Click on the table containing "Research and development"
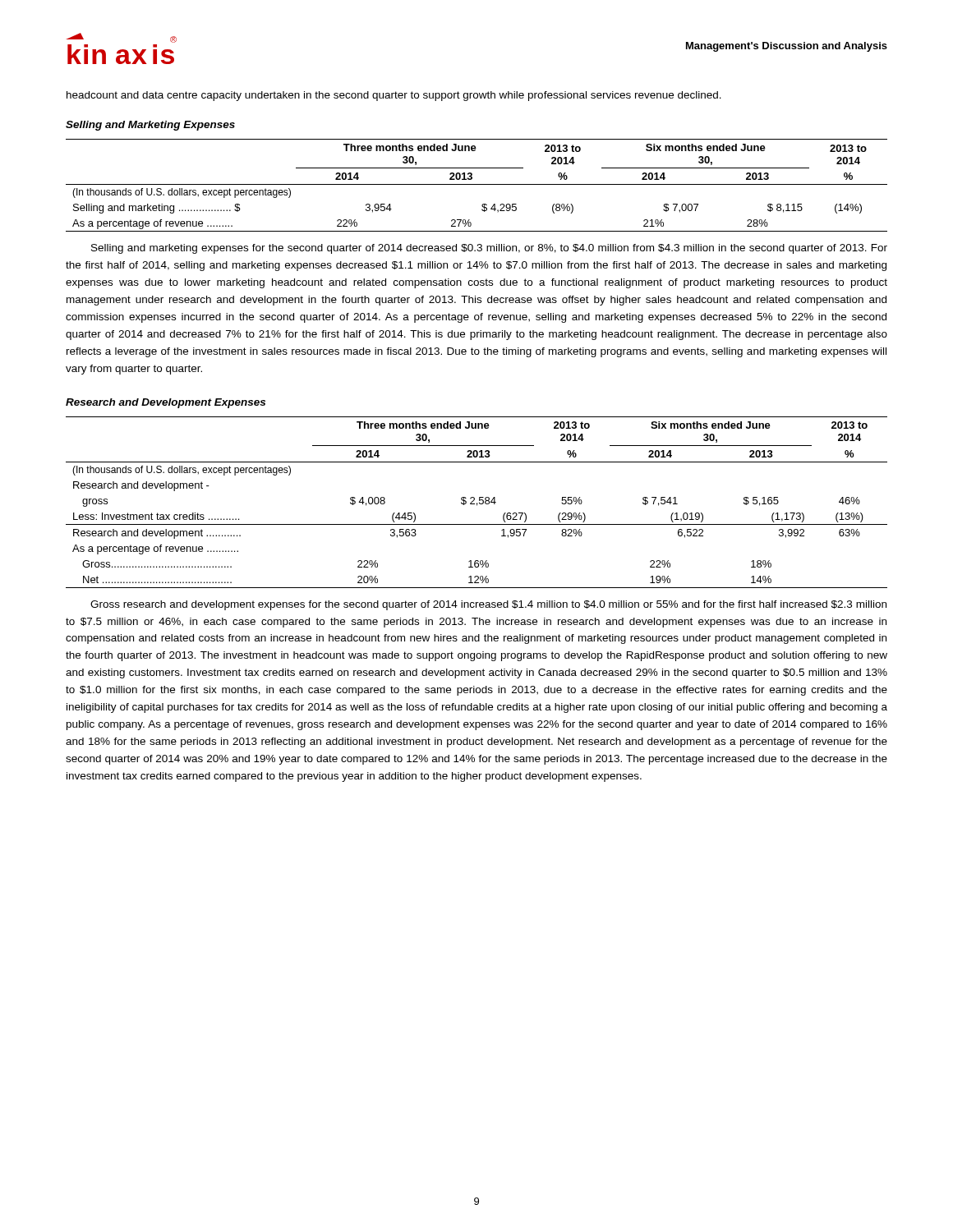Viewport: 953px width, 1232px height. click(x=476, y=502)
